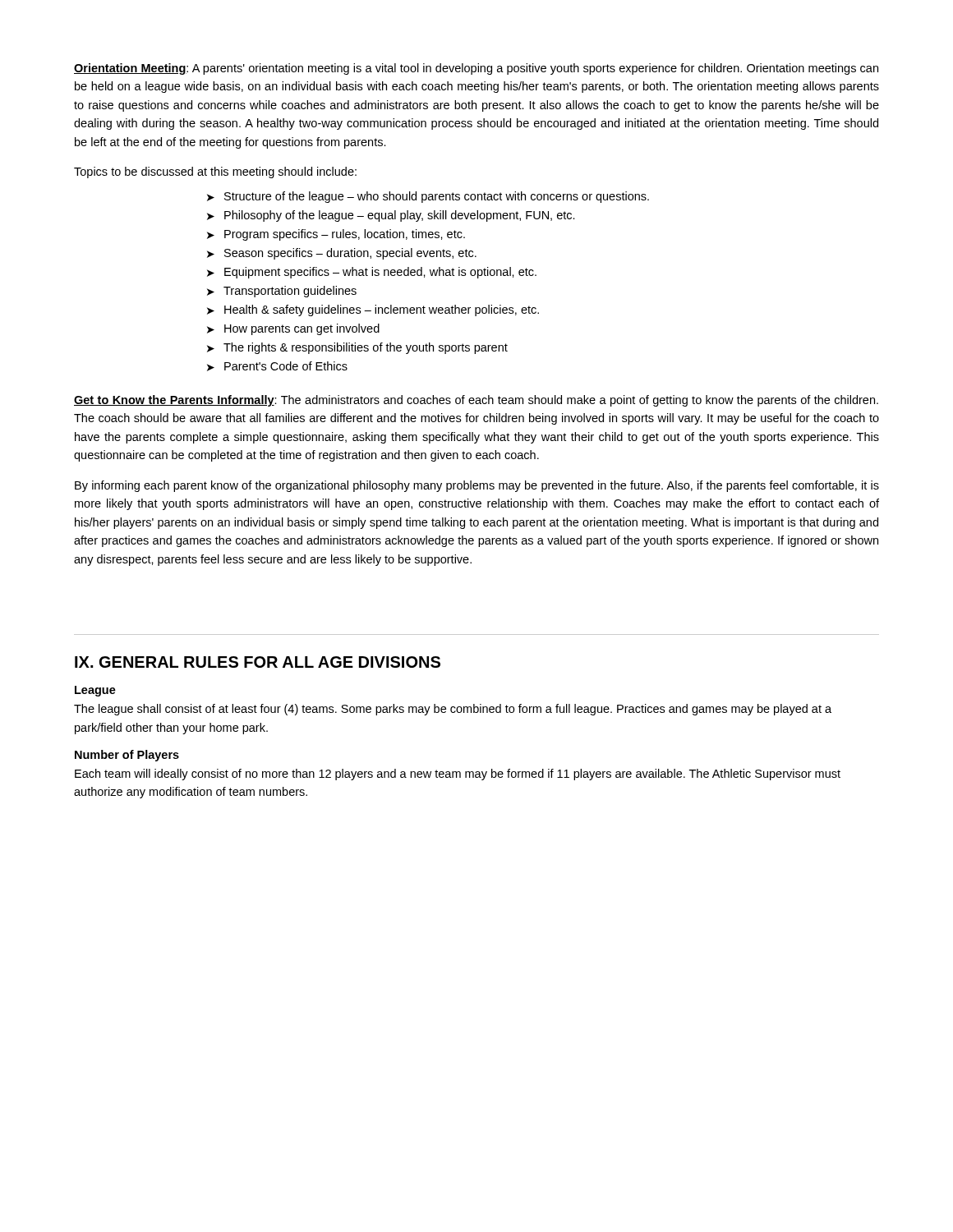Point to the passage starting "Each team will"
Image resolution: width=953 pixels, height=1232 pixels.
[457, 783]
